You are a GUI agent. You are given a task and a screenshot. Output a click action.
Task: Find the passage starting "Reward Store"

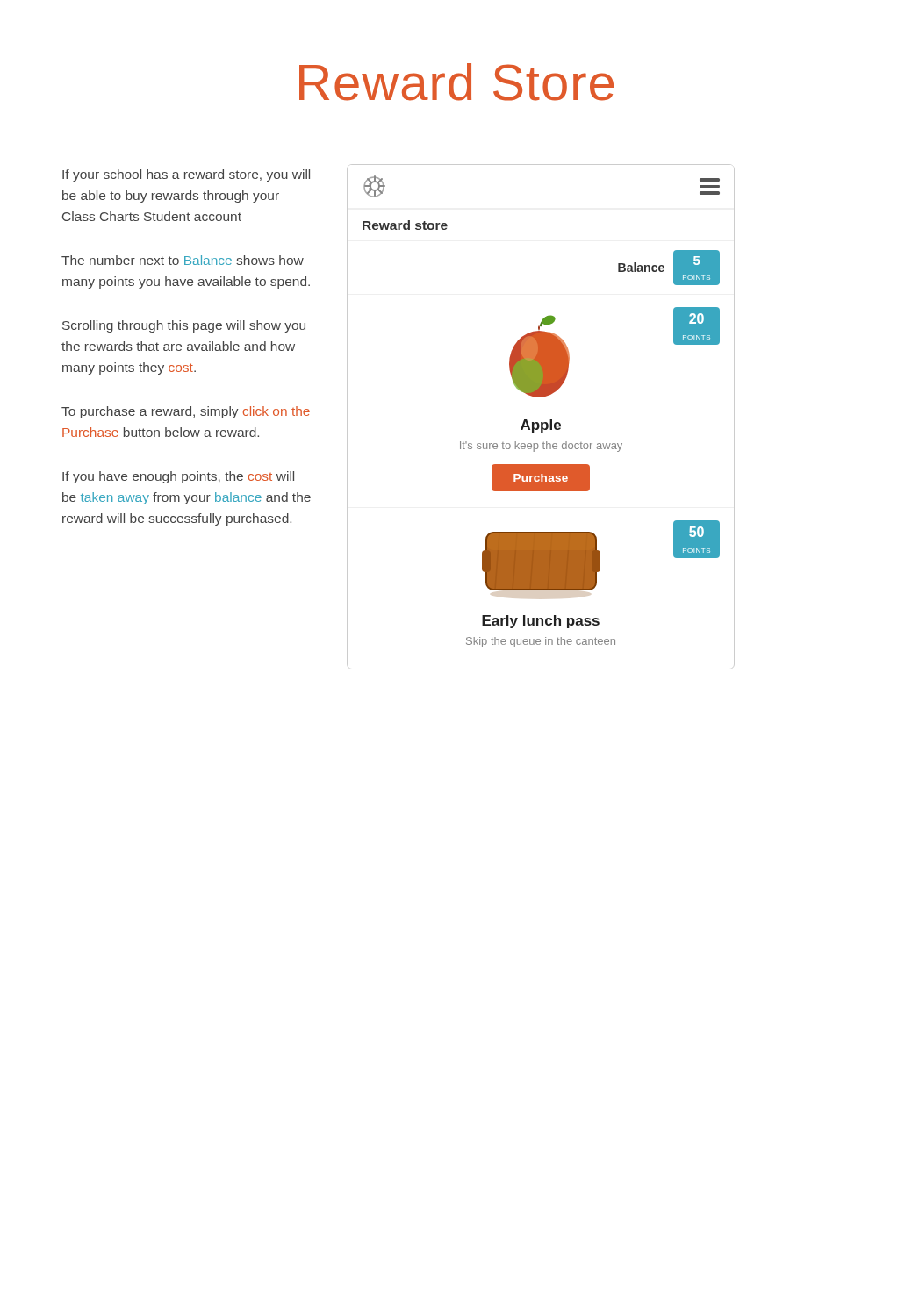pyautogui.click(x=456, y=82)
